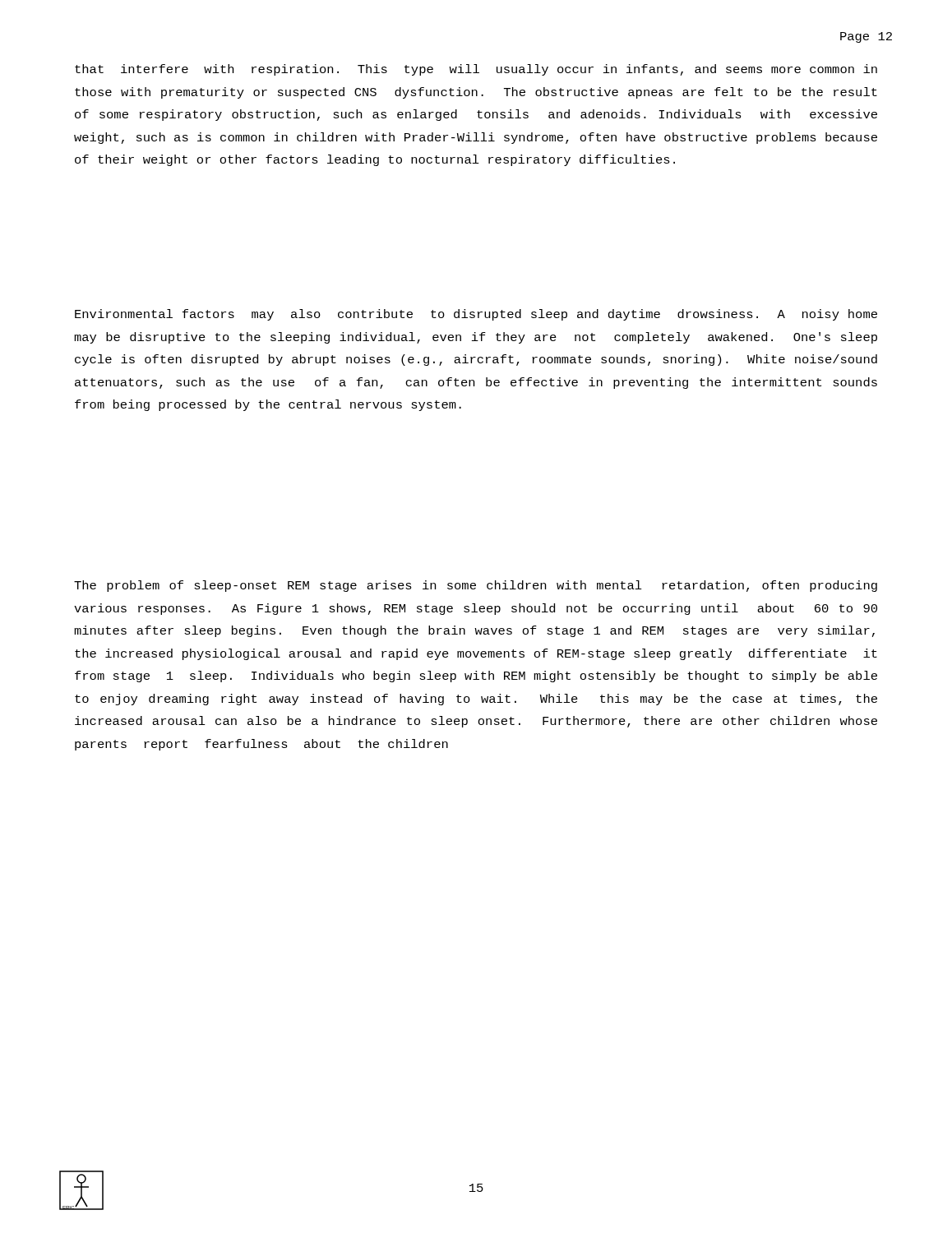The width and height of the screenshot is (952, 1233).
Task: Navigate to the region starting "that interfere with"
Action: click(476, 115)
